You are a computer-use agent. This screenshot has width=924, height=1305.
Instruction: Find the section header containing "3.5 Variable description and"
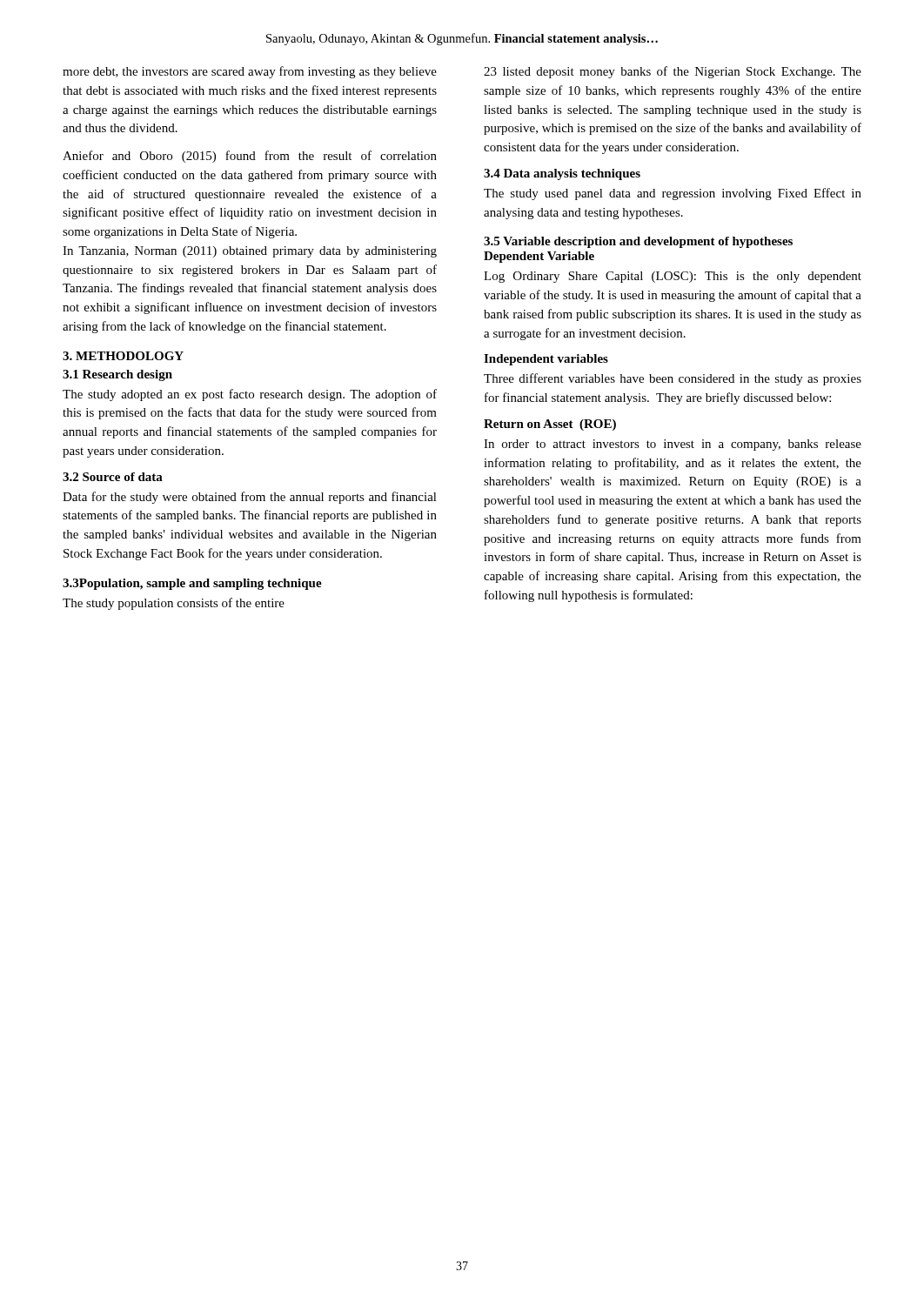638,249
